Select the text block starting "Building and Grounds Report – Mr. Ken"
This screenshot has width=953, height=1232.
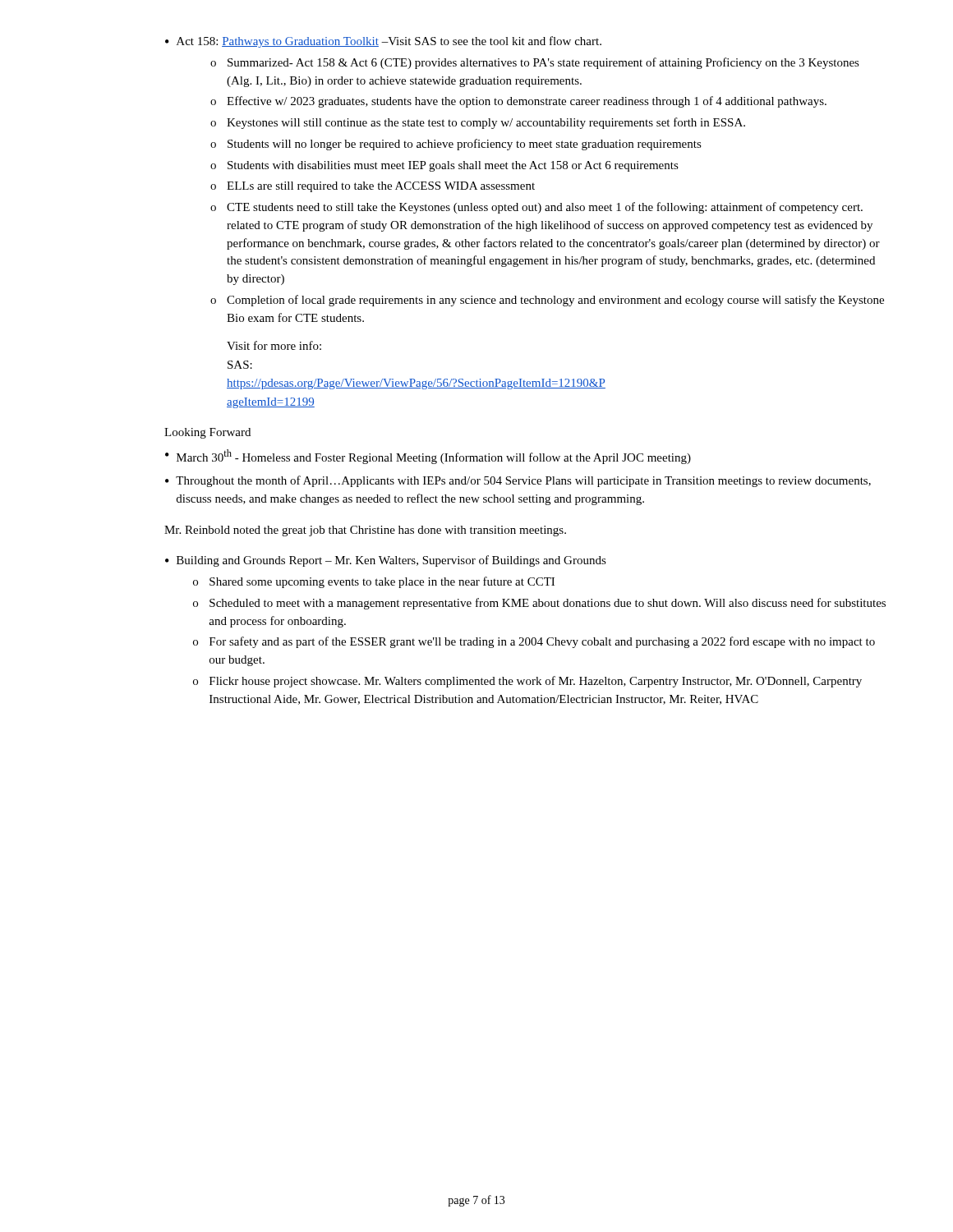(391, 560)
